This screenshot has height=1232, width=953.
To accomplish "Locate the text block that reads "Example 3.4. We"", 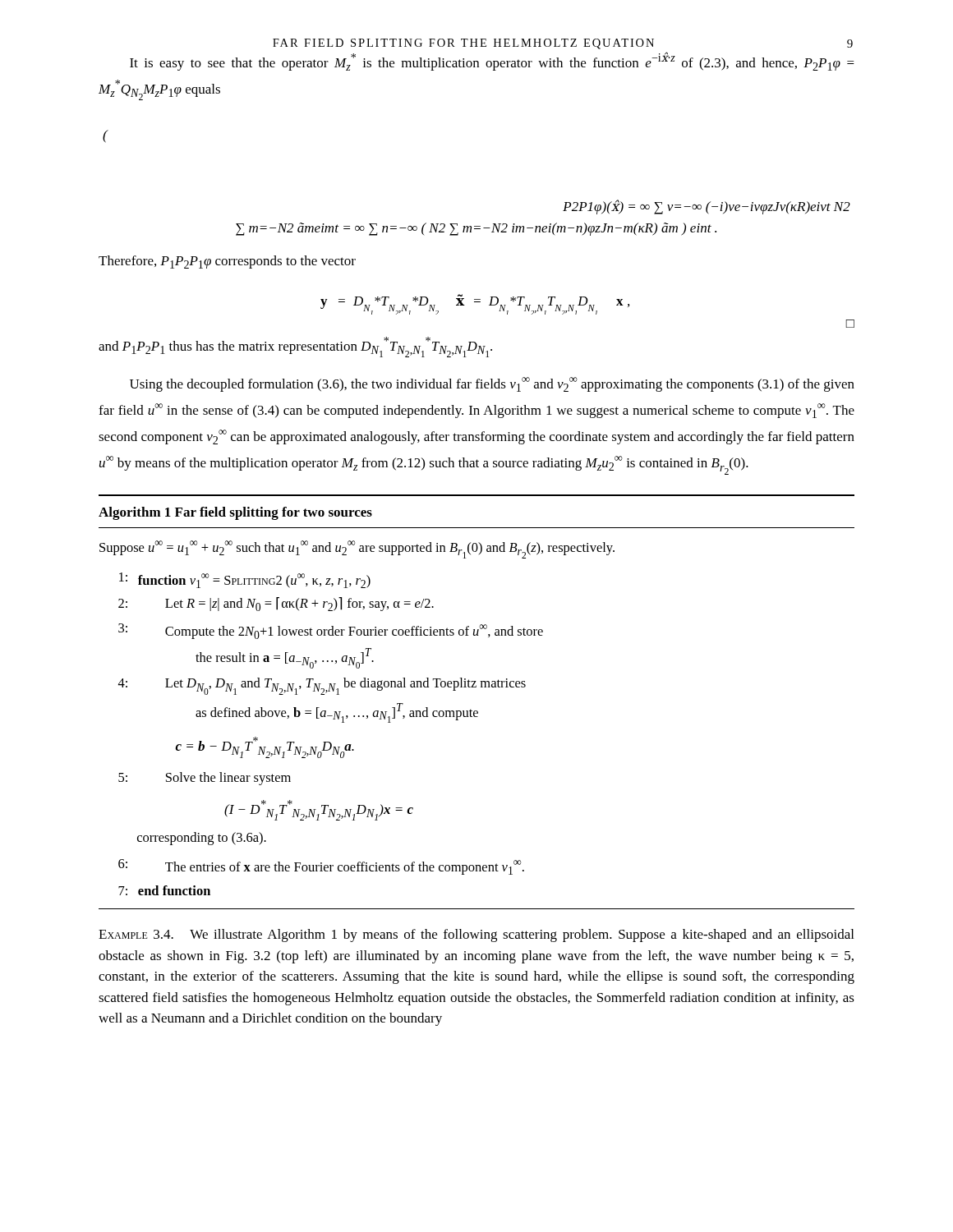I will 476,977.
